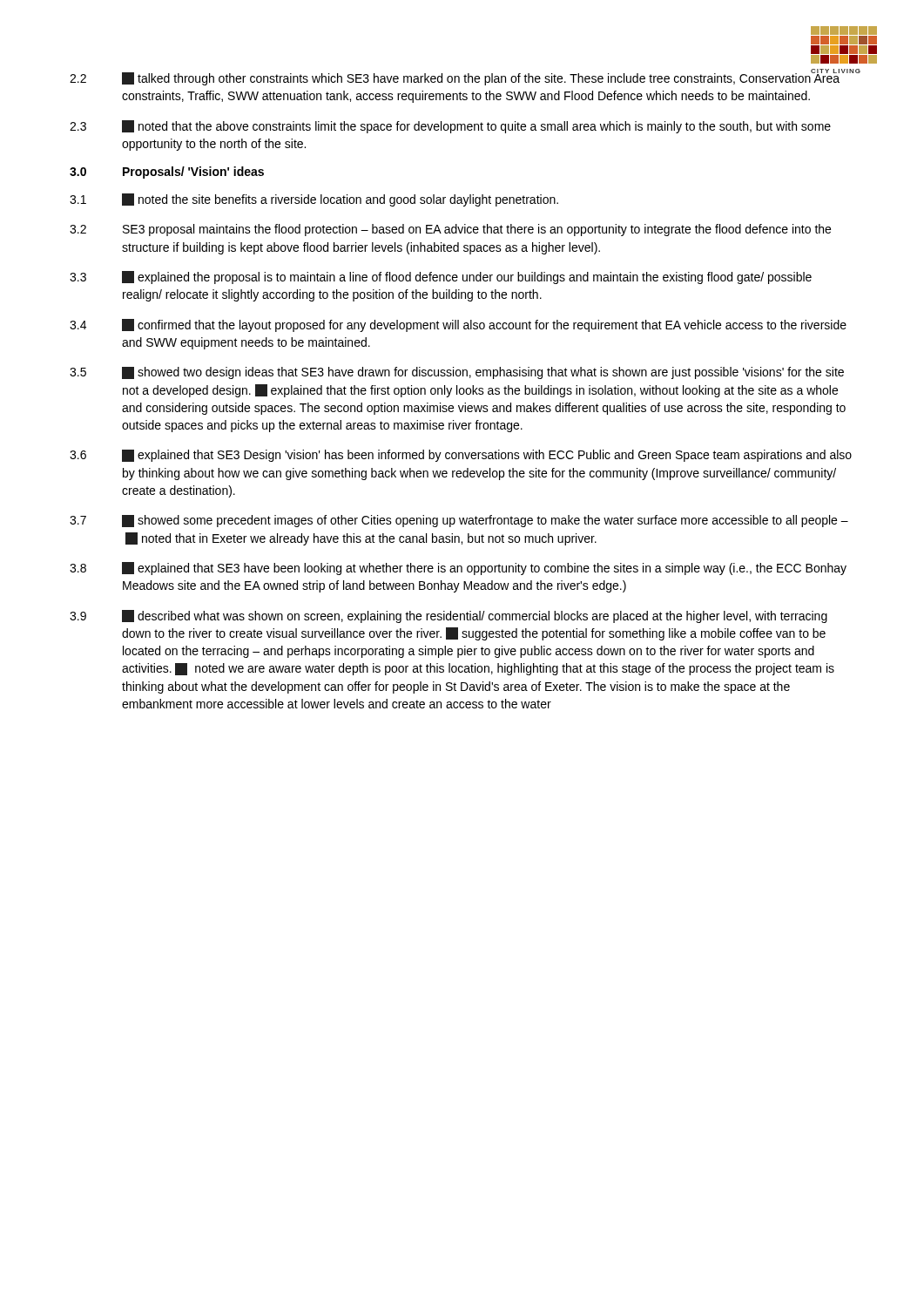Select the element starting "2.3 noted that the above constraints"
Screen dimensions: 1307x924
click(462, 135)
